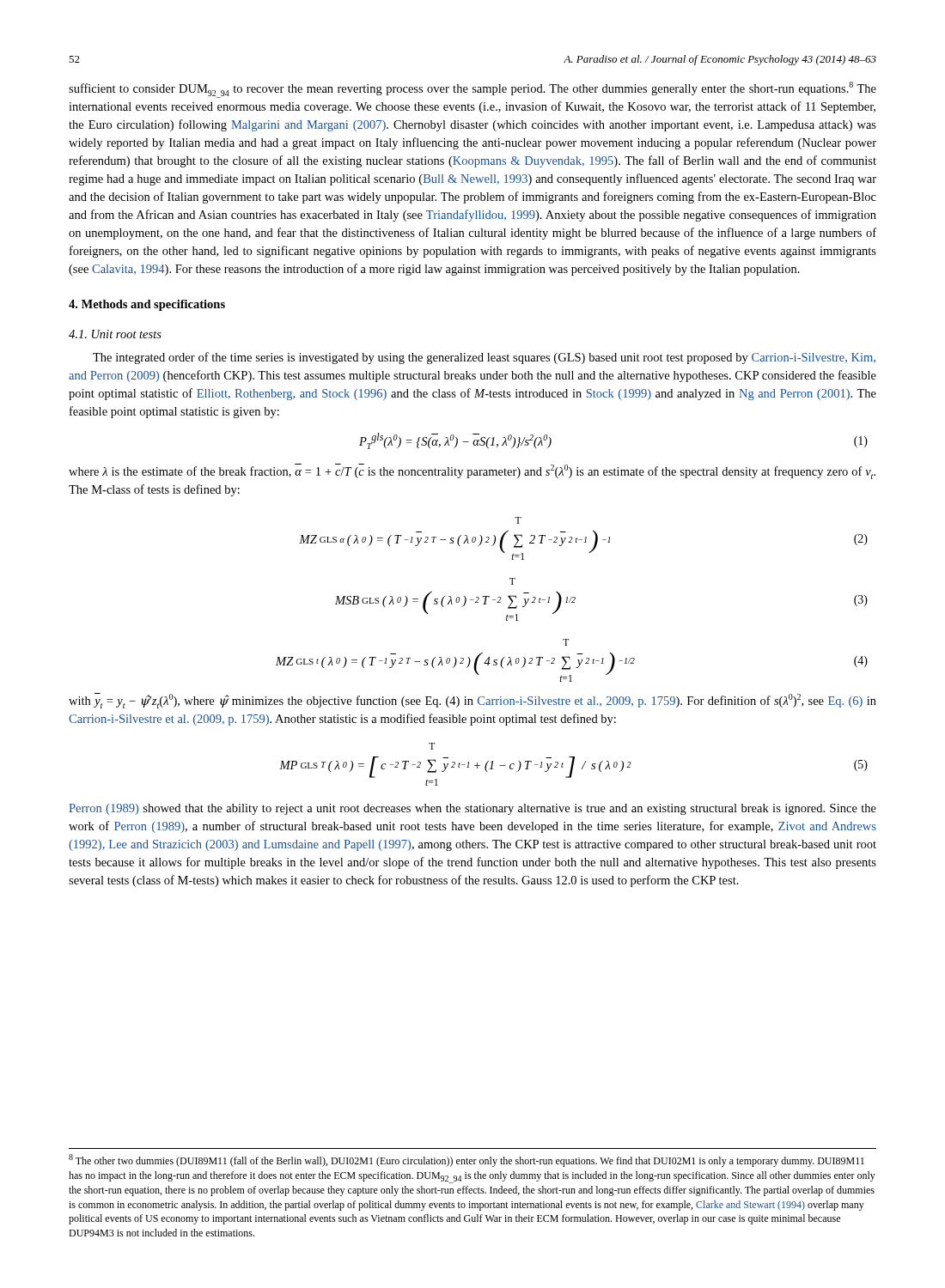The height and width of the screenshot is (1288, 945).
Task: Locate the formula with the text "PTgls(λ0) = {S(α,"
Action: [x=472, y=442]
